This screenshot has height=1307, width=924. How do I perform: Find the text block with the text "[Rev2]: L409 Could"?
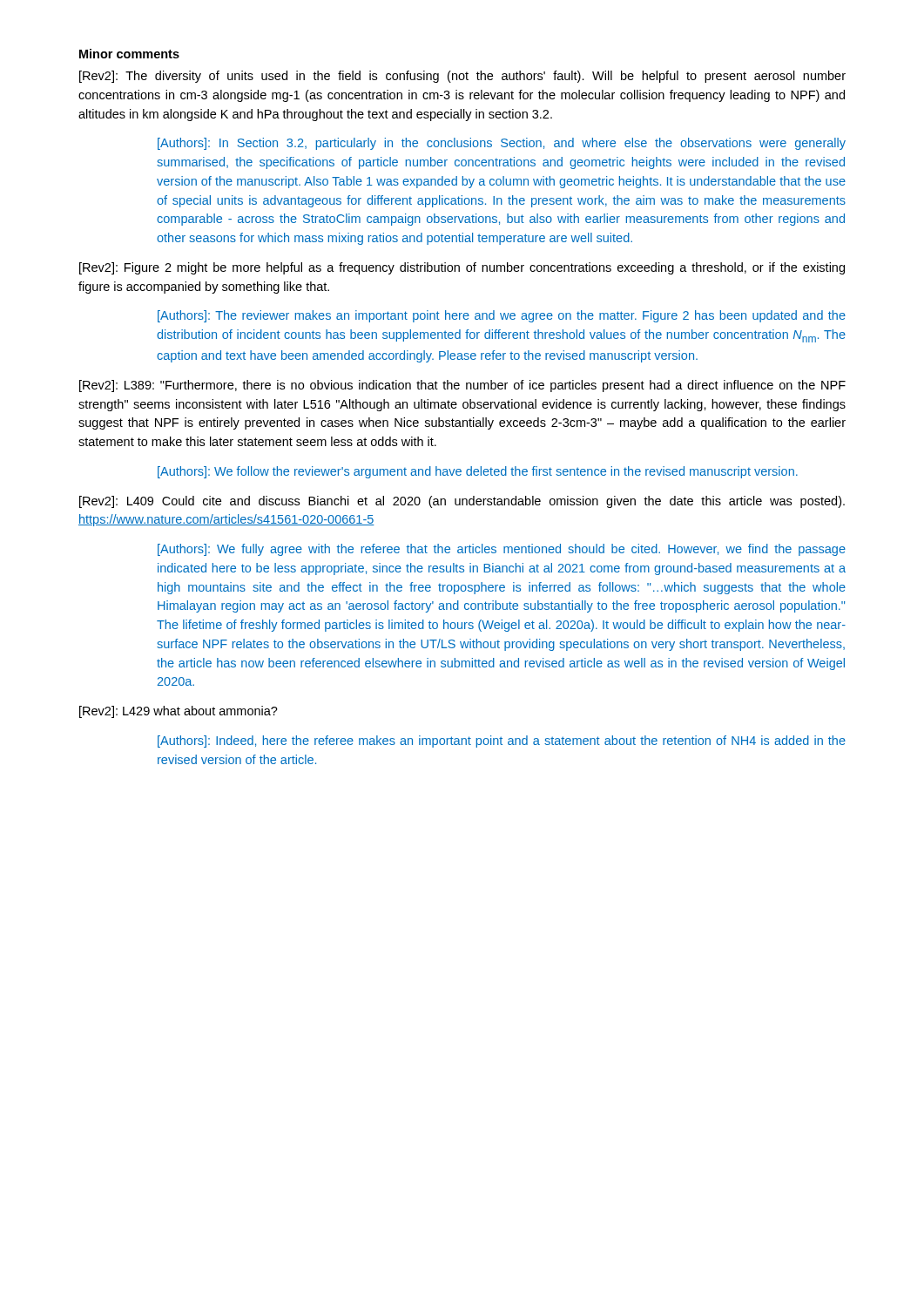tap(462, 510)
